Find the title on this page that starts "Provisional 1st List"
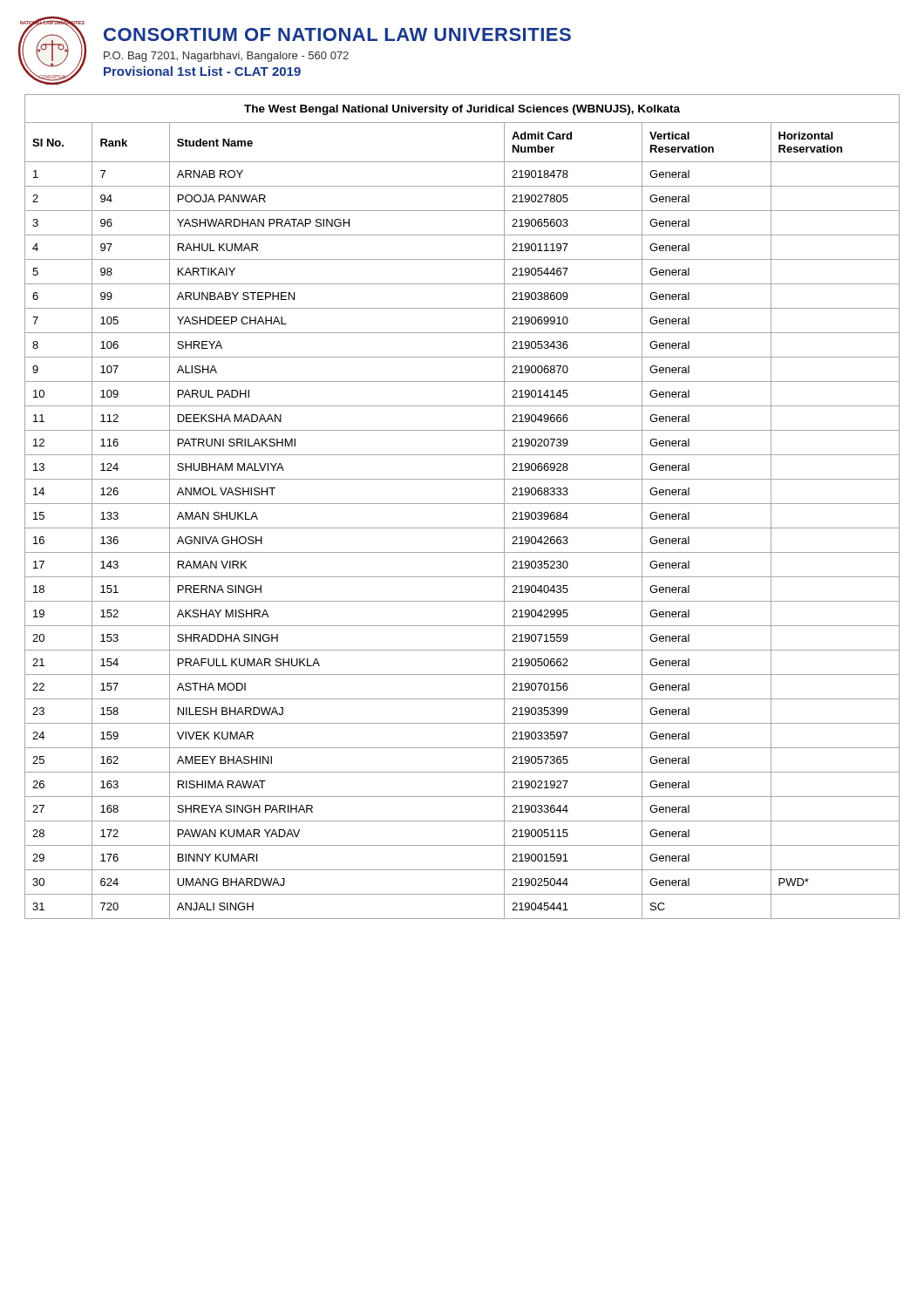Image resolution: width=924 pixels, height=1308 pixels. coord(202,71)
